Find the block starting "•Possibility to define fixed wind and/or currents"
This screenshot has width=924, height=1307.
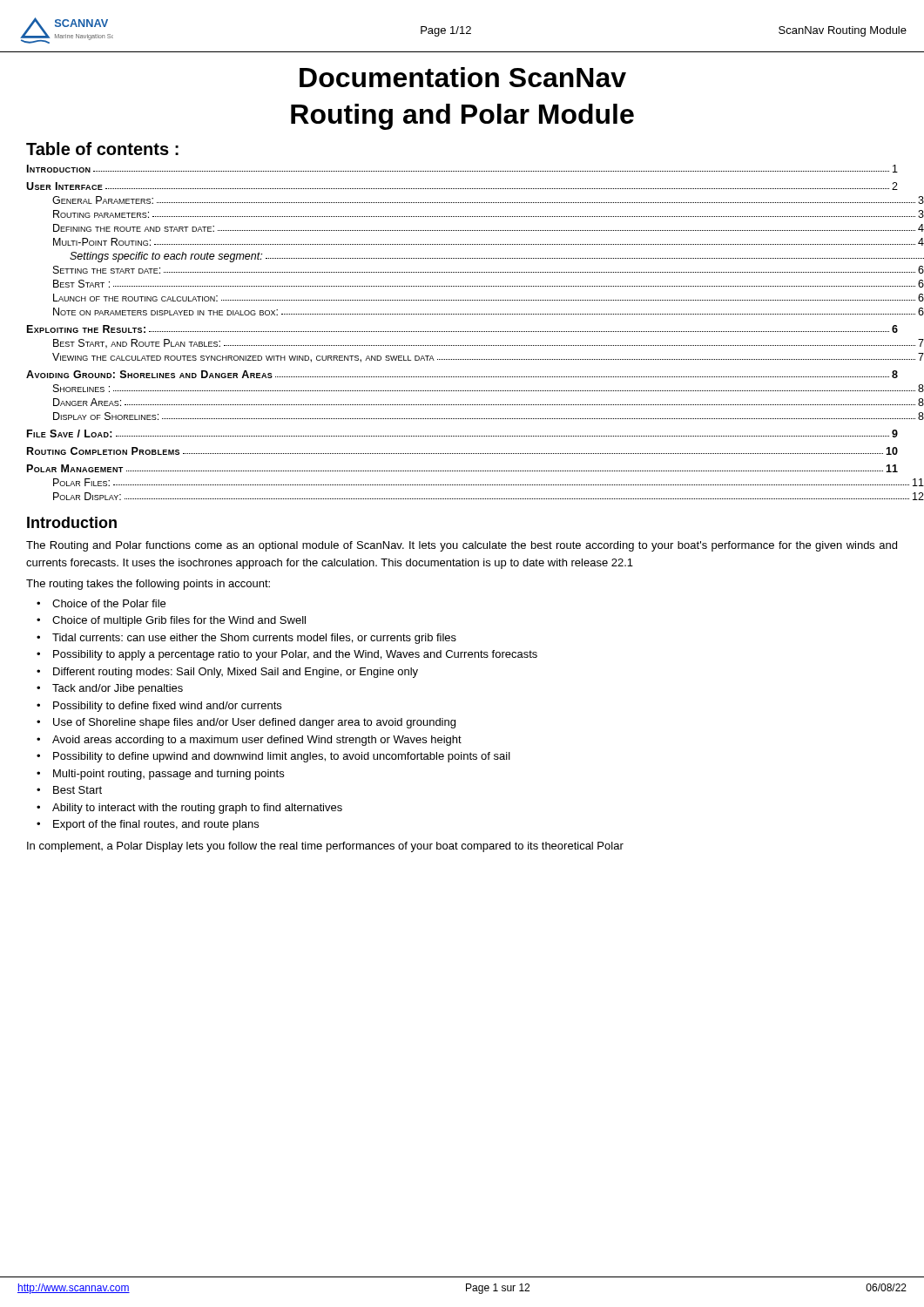[159, 705]
